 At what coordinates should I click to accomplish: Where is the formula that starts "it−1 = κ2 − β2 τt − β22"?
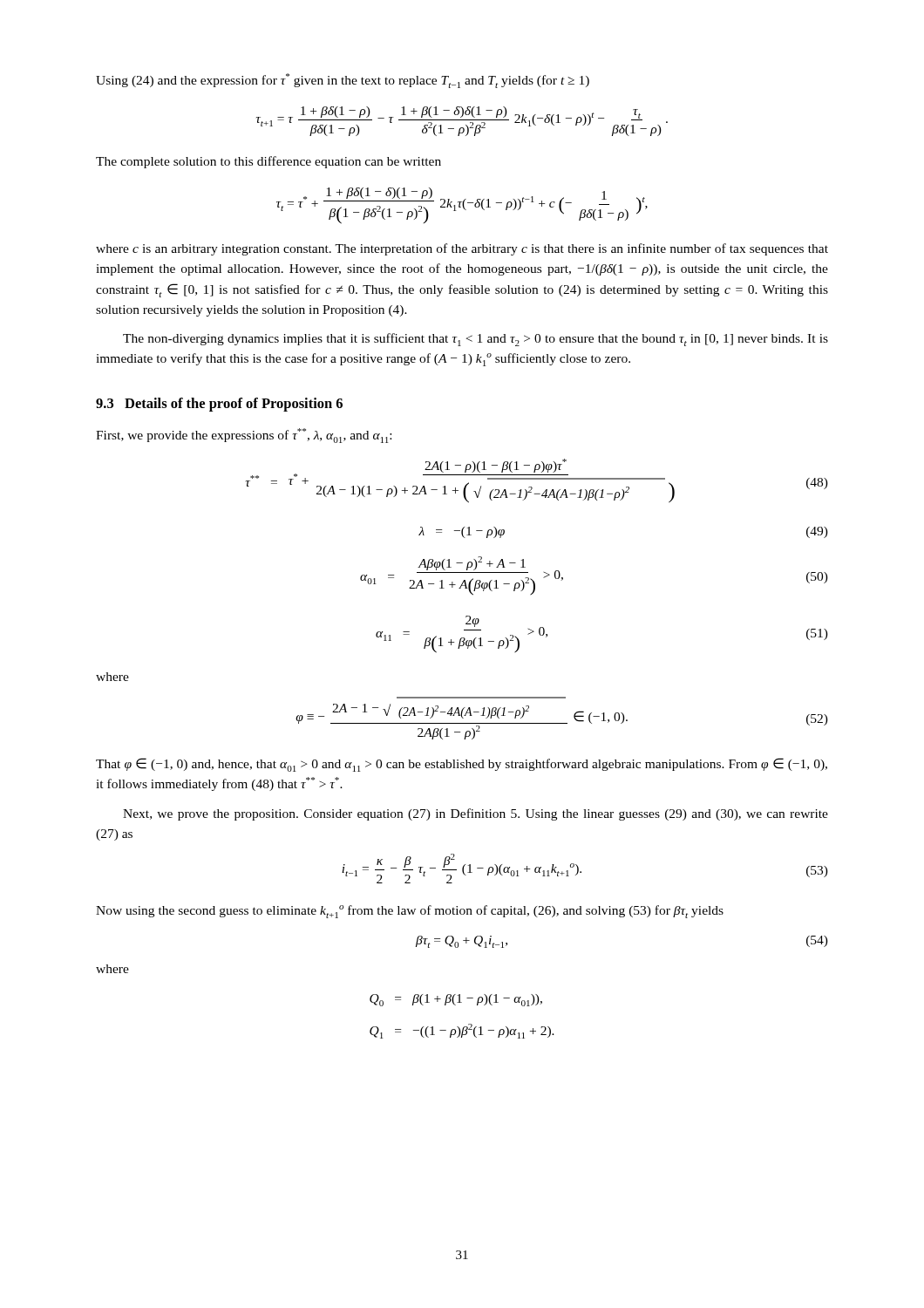click(462, 870)
